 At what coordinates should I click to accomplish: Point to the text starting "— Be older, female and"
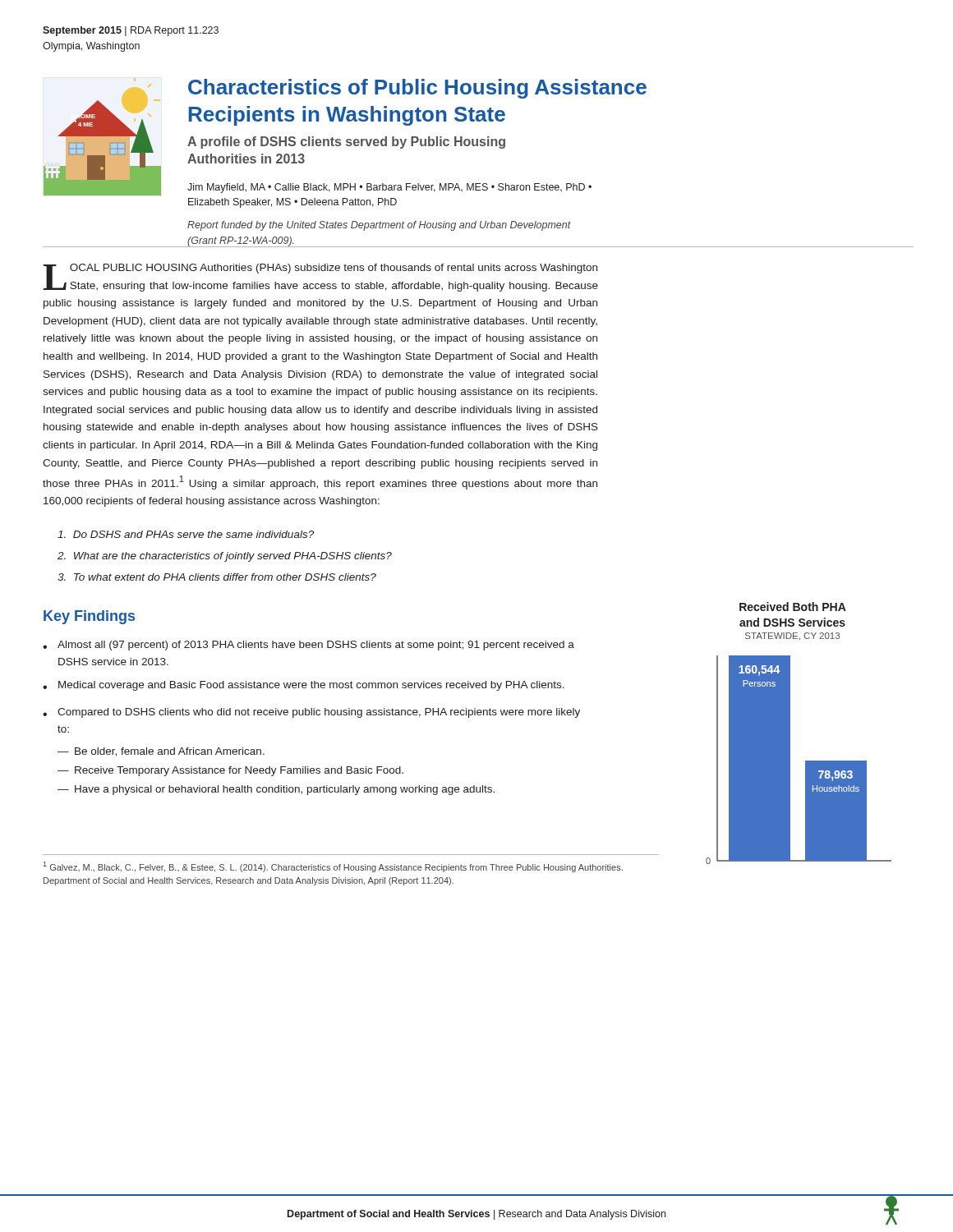(x=161, y=752)
